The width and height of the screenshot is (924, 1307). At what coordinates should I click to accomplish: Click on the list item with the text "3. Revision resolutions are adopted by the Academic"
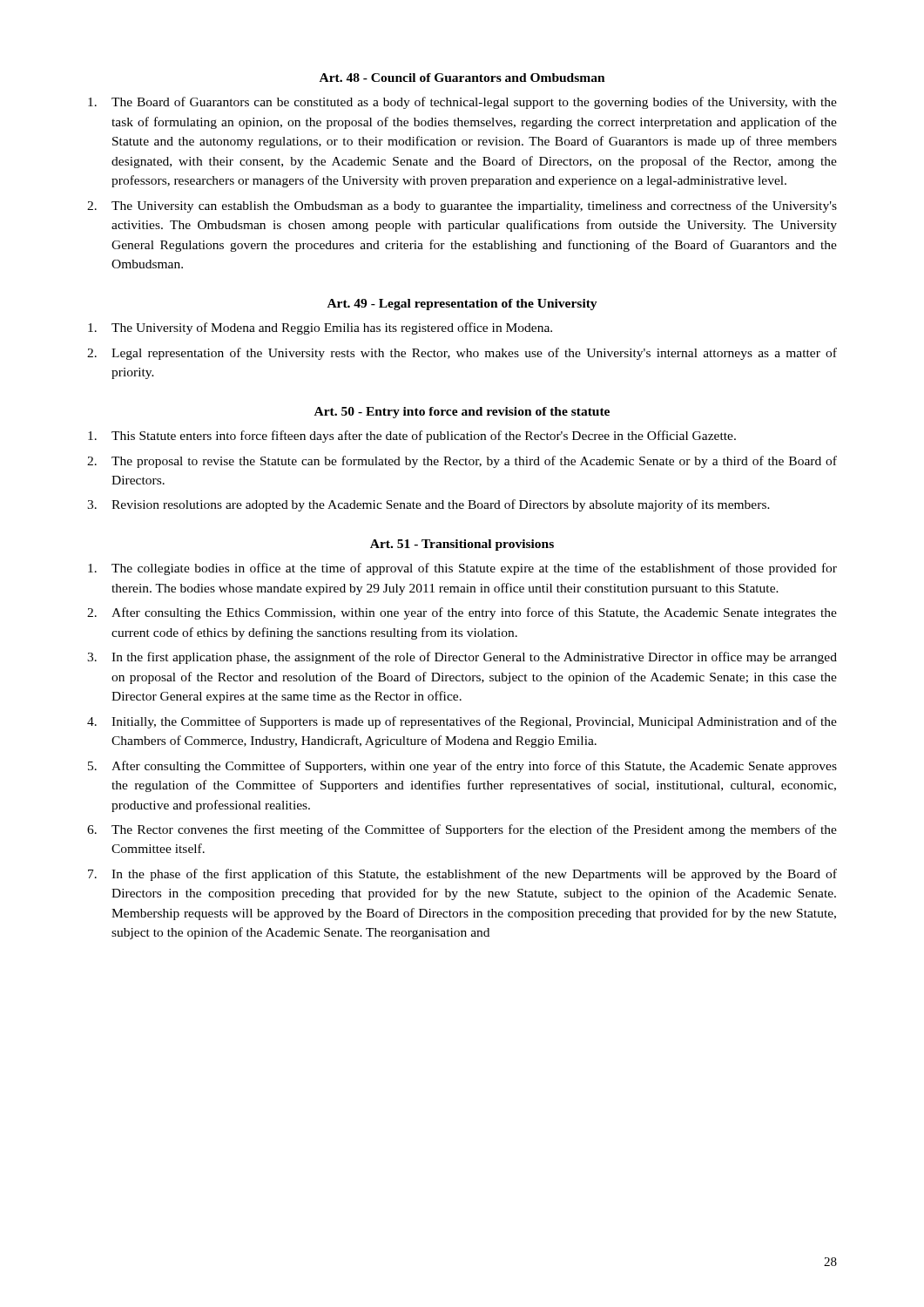click(462, 505)
